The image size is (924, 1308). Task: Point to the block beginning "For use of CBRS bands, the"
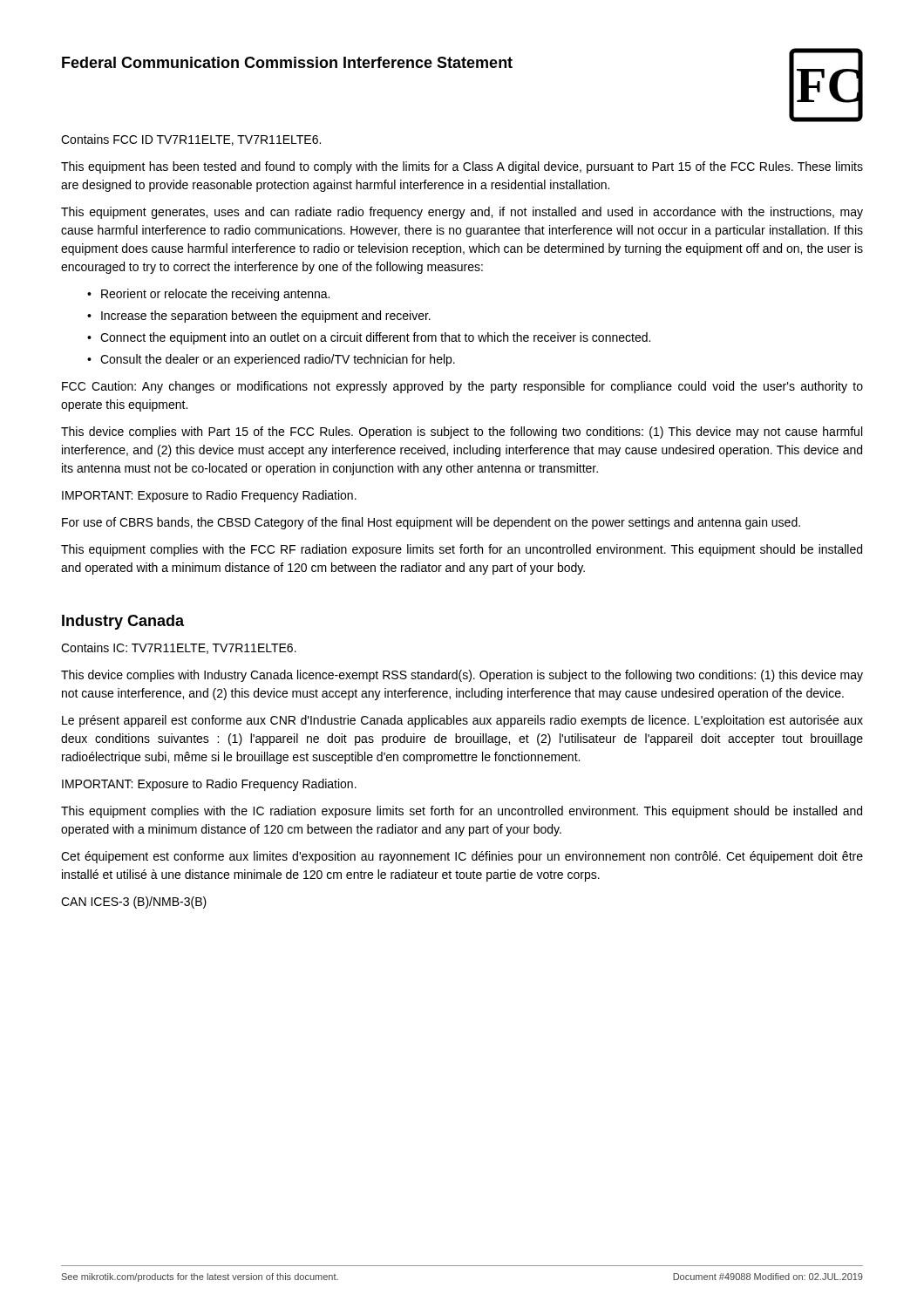pyautogui.click(x=431, y=522)
